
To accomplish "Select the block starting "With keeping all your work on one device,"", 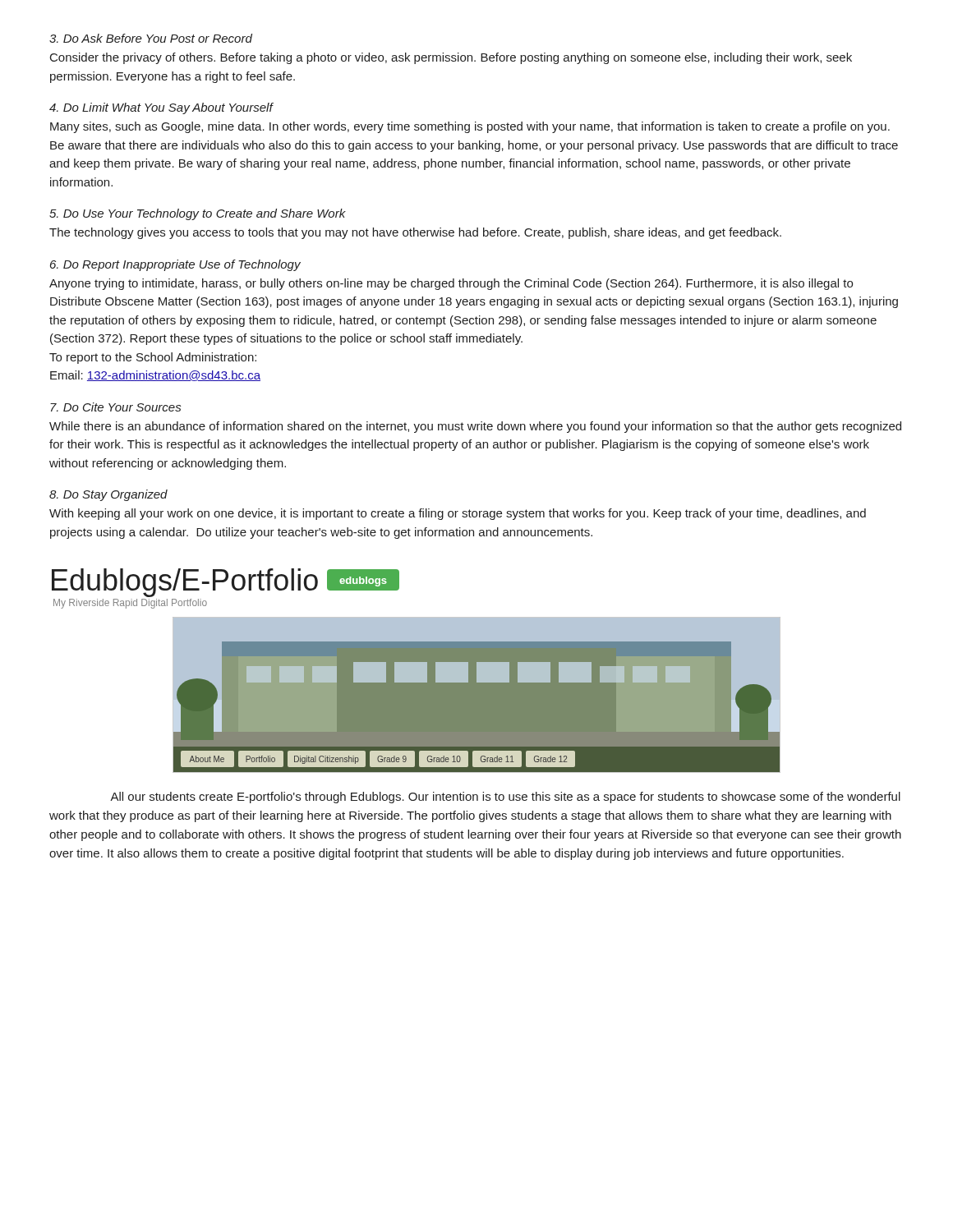I will coord(458,522).
